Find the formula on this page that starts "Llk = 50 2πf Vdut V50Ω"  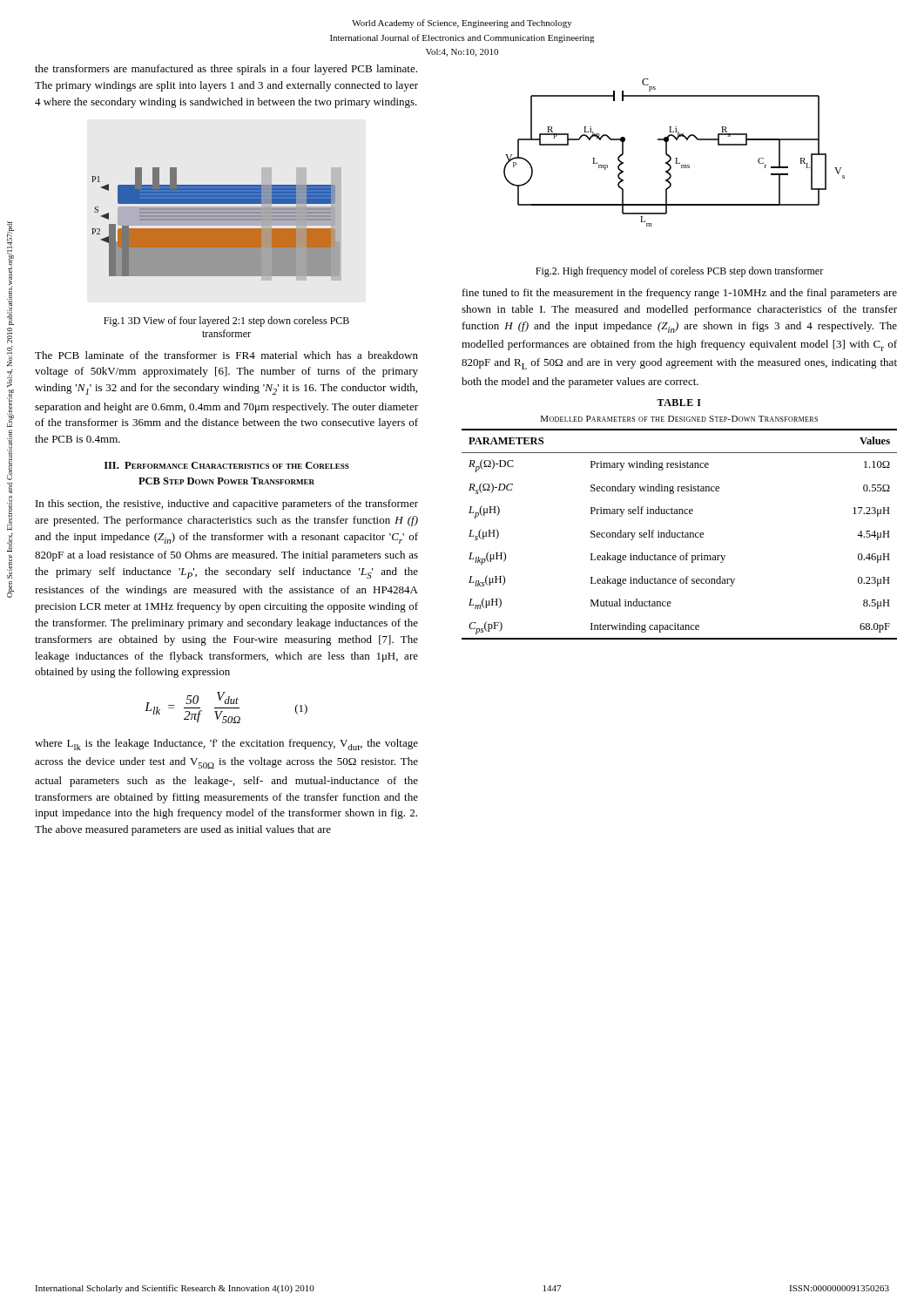(226, 708)
